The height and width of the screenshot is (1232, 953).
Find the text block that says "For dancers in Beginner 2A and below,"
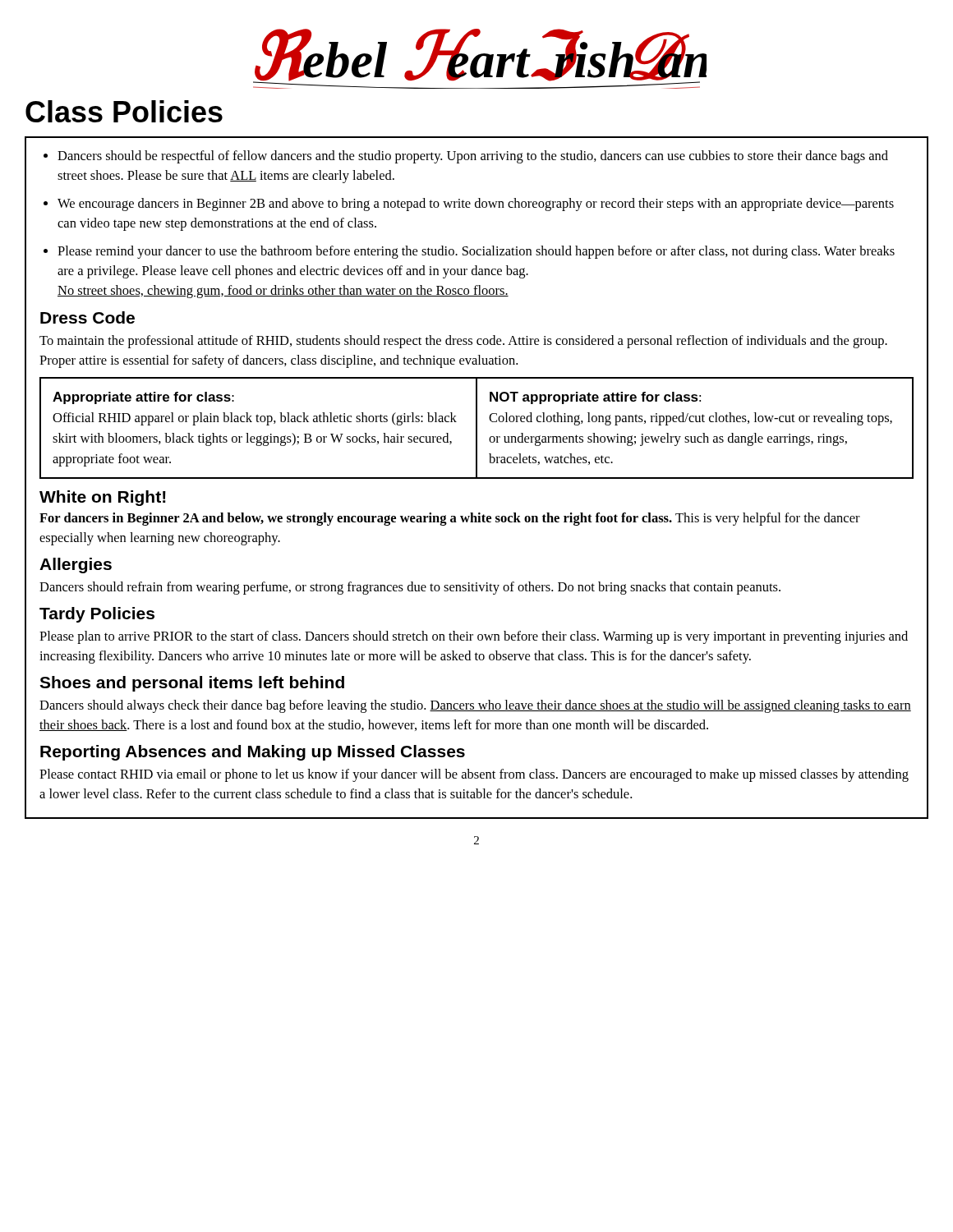tap(450, 528)
